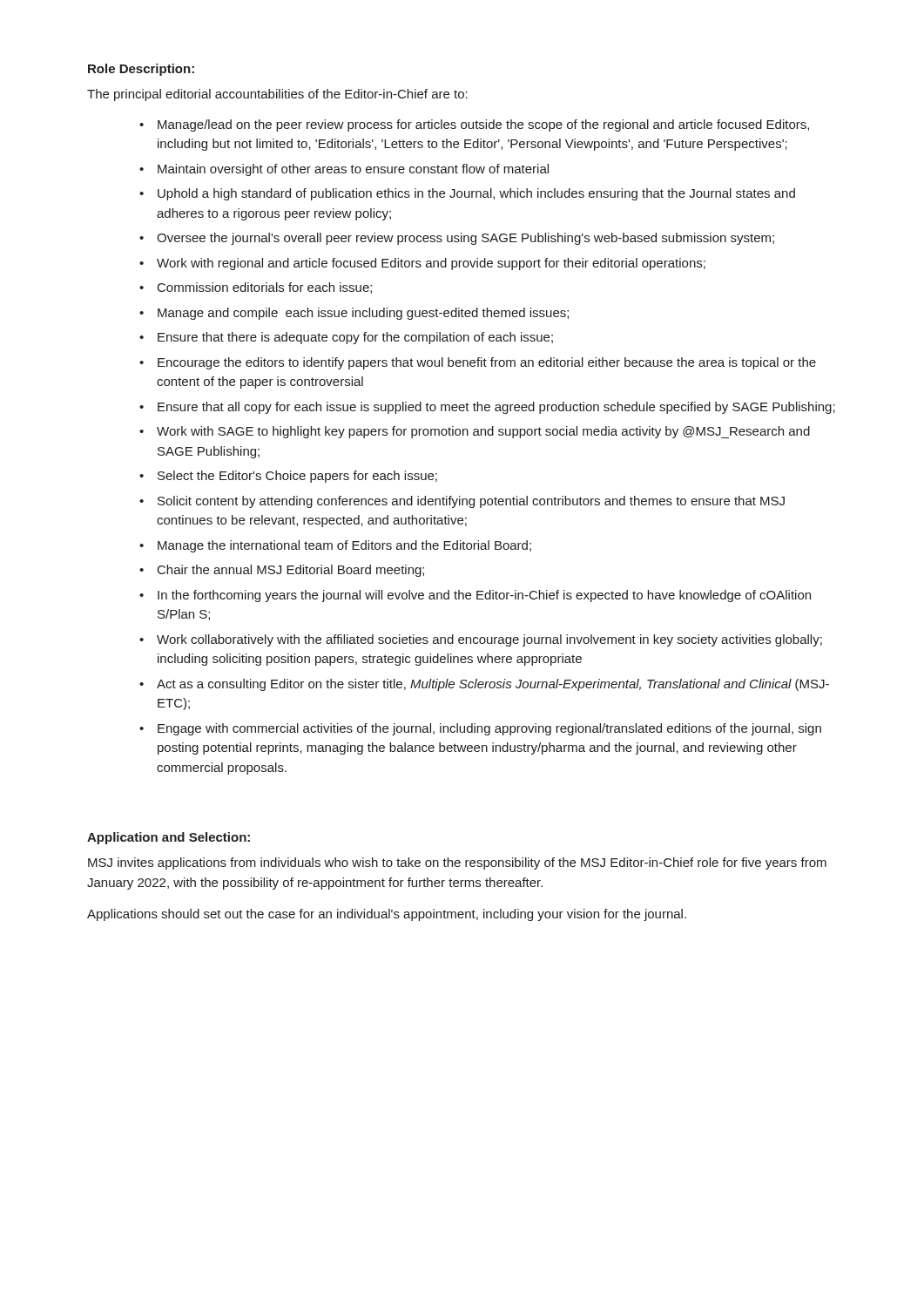
Task: Click on the list item that reads "Act as a consulting Editor"
Action: [x=488, y=694]
